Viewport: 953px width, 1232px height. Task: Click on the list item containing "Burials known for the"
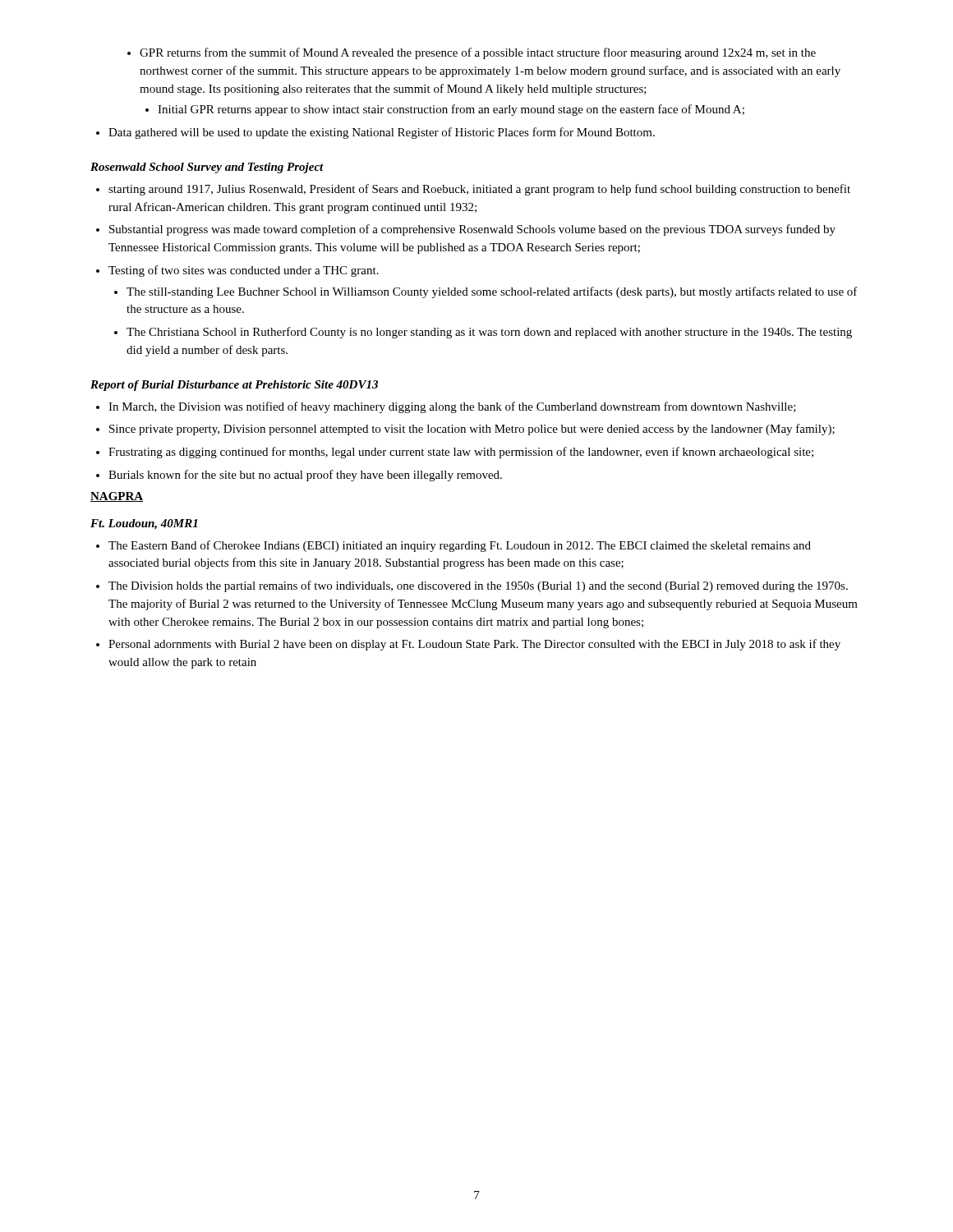pyautogui.click(x=476, y=475)
